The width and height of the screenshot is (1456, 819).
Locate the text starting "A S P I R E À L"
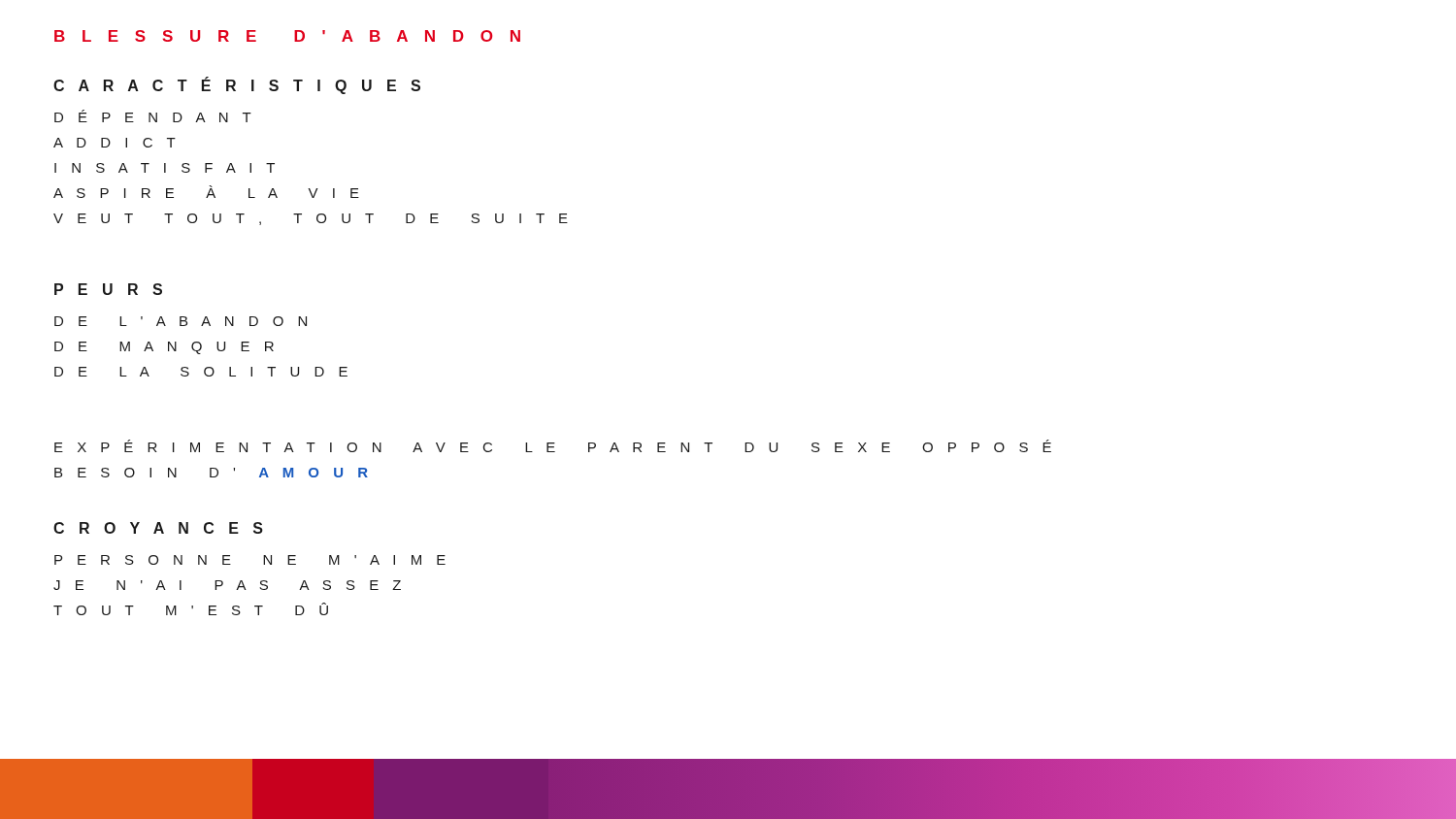point(209,193)
